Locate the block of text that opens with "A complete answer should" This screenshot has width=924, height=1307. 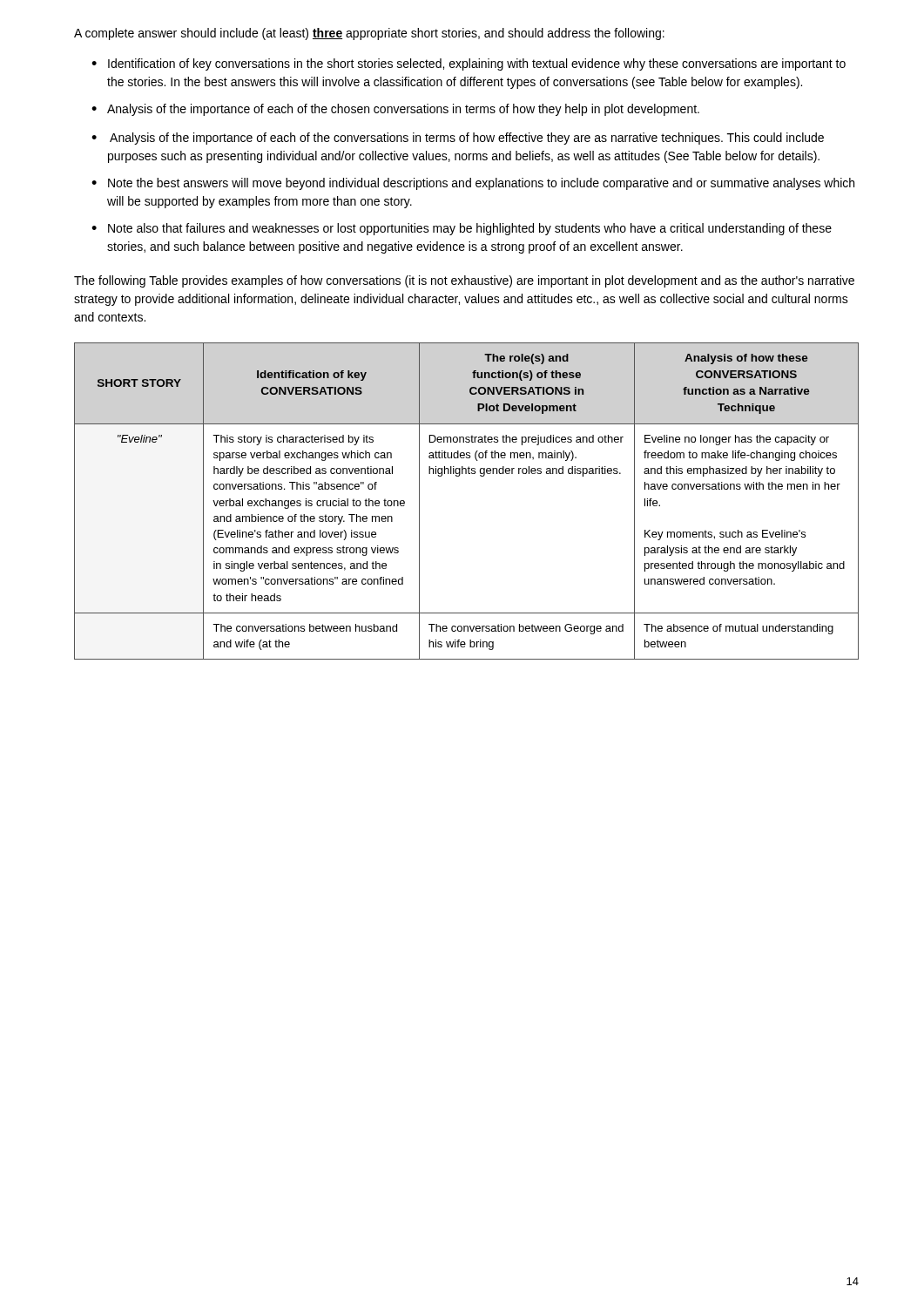pos(370,33)
